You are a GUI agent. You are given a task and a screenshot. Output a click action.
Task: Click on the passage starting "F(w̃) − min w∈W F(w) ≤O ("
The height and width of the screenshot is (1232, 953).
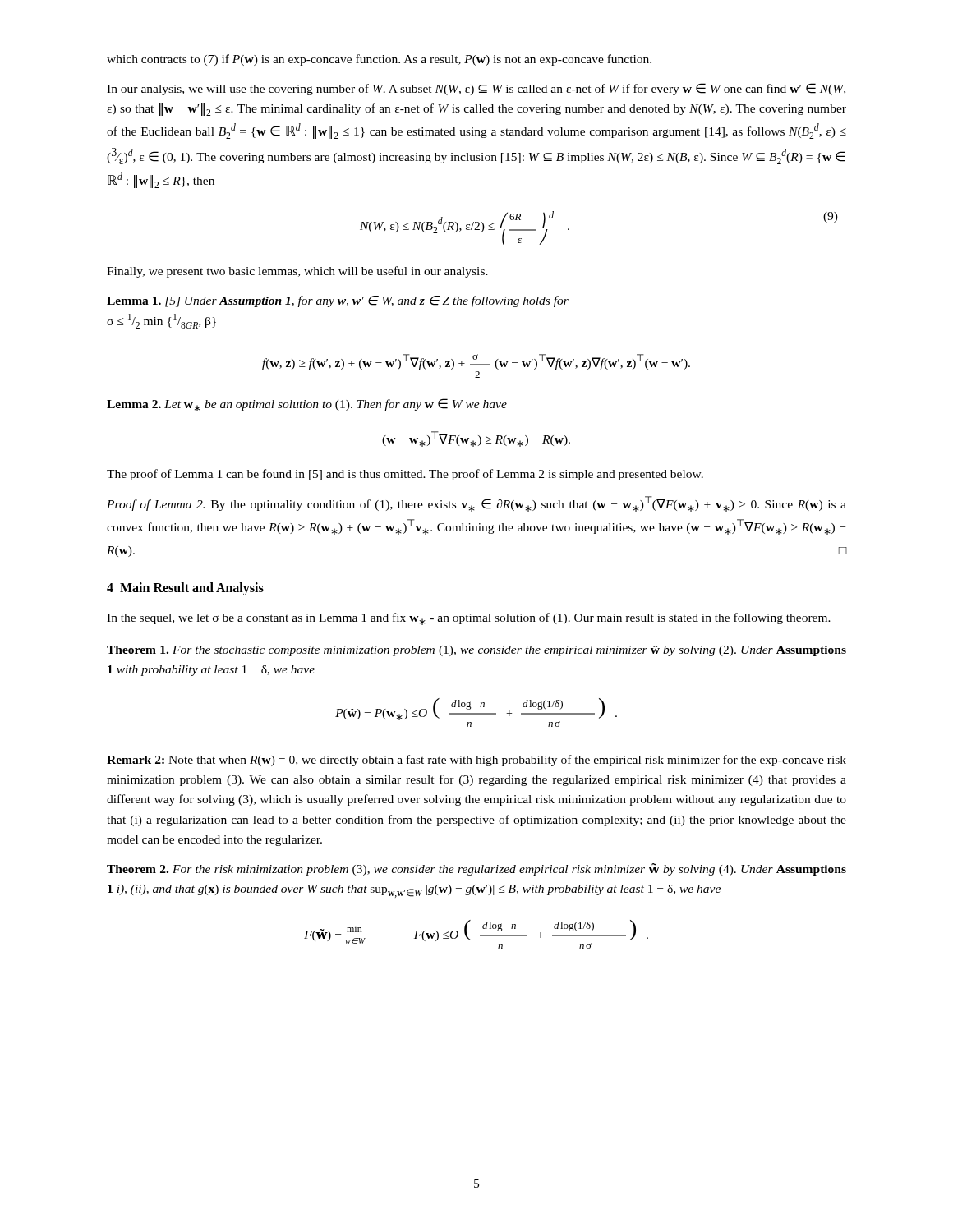point(476,935)
